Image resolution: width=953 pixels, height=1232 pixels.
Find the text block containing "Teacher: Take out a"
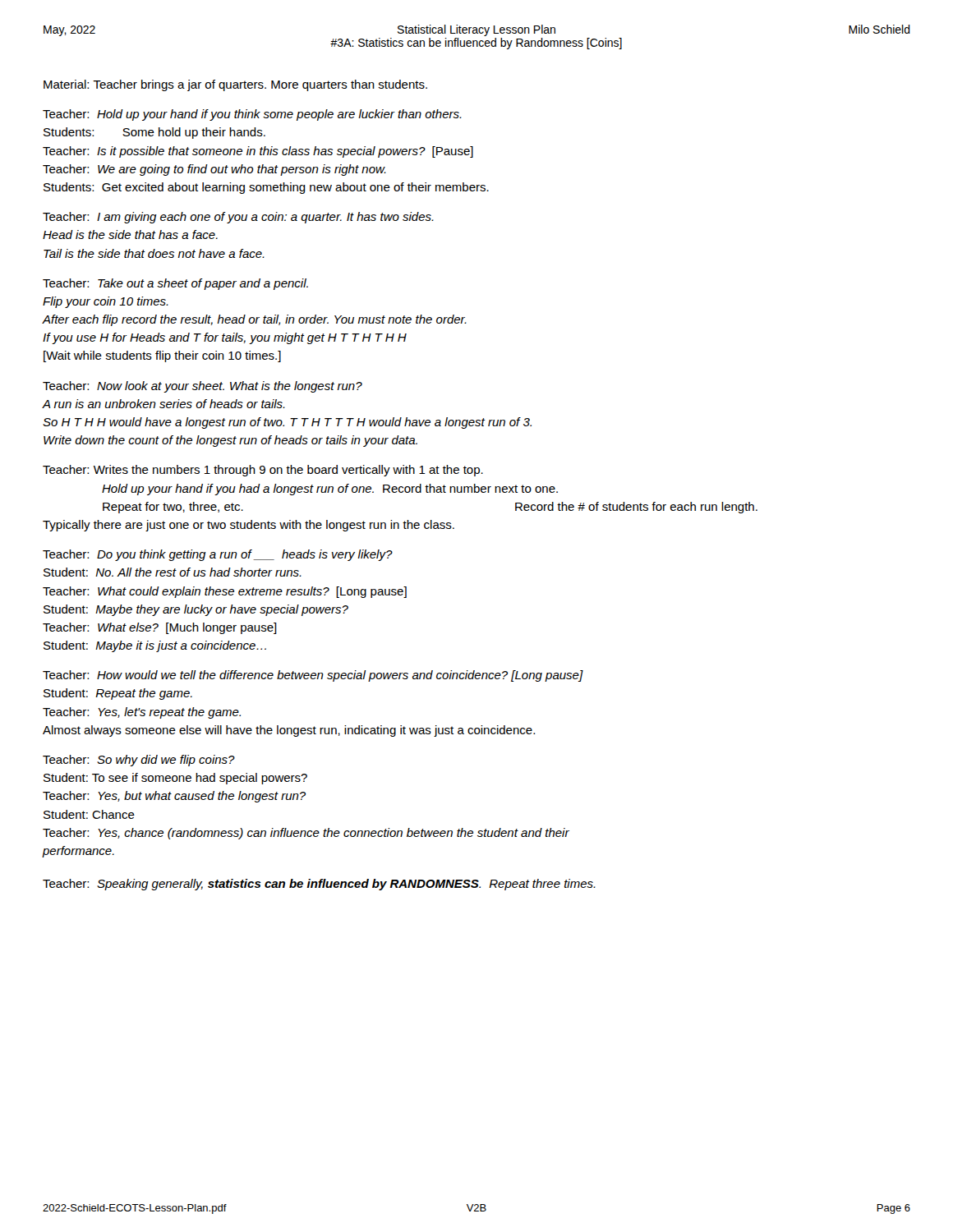[476, 320]
